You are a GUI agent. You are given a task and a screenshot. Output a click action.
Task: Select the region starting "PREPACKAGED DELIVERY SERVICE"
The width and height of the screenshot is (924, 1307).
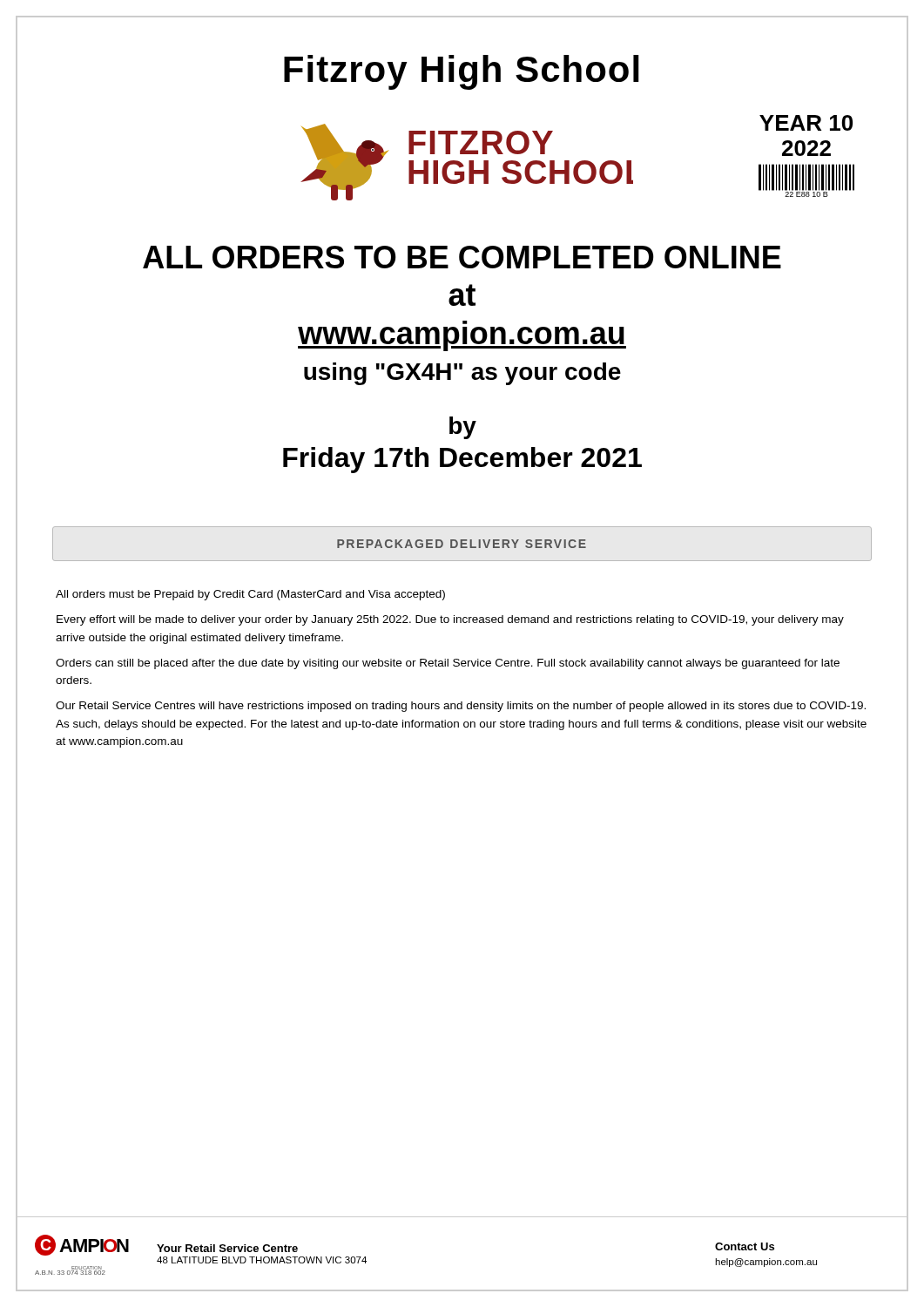[x=462, y=544]
